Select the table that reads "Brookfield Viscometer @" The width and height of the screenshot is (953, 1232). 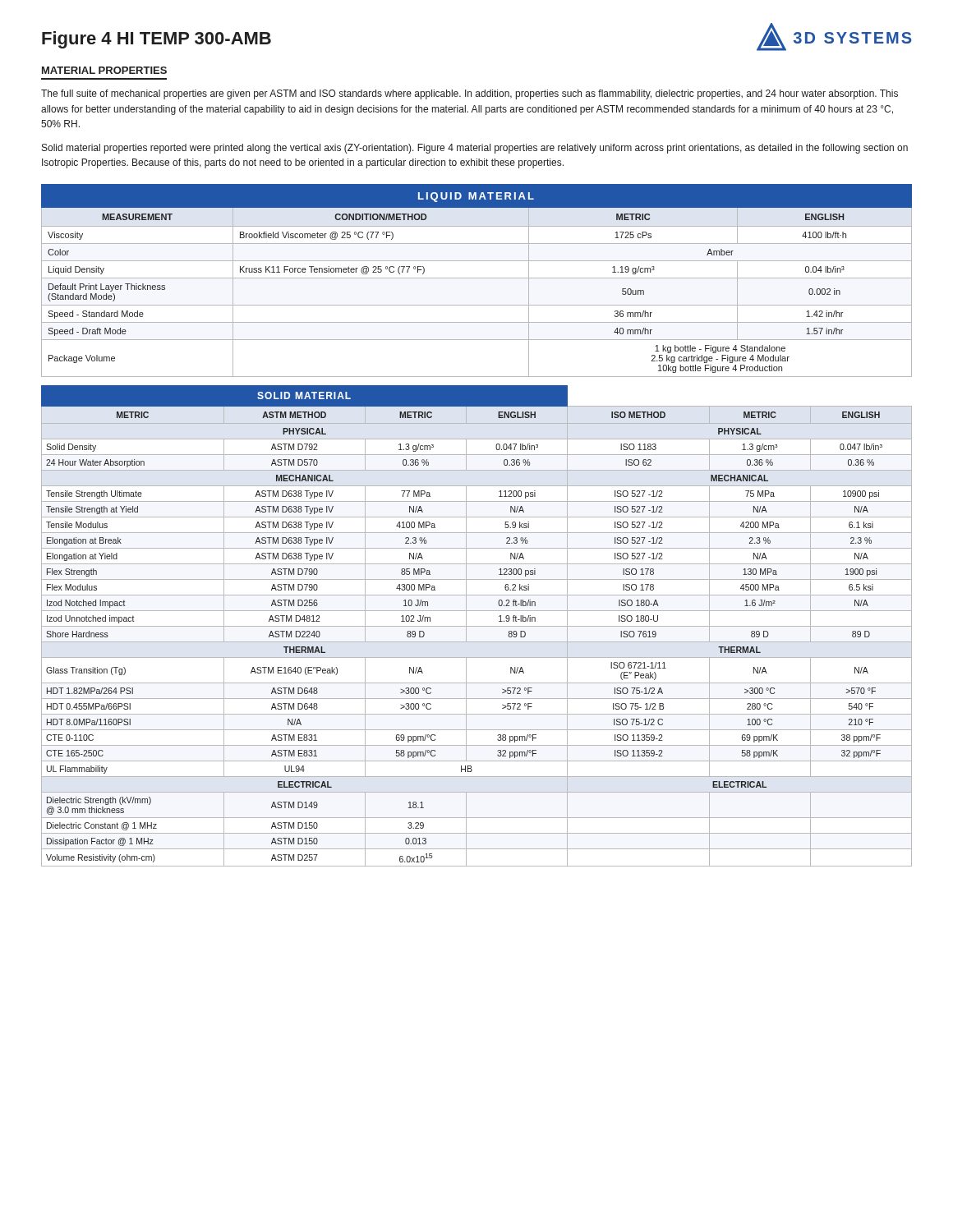(476, 280)
